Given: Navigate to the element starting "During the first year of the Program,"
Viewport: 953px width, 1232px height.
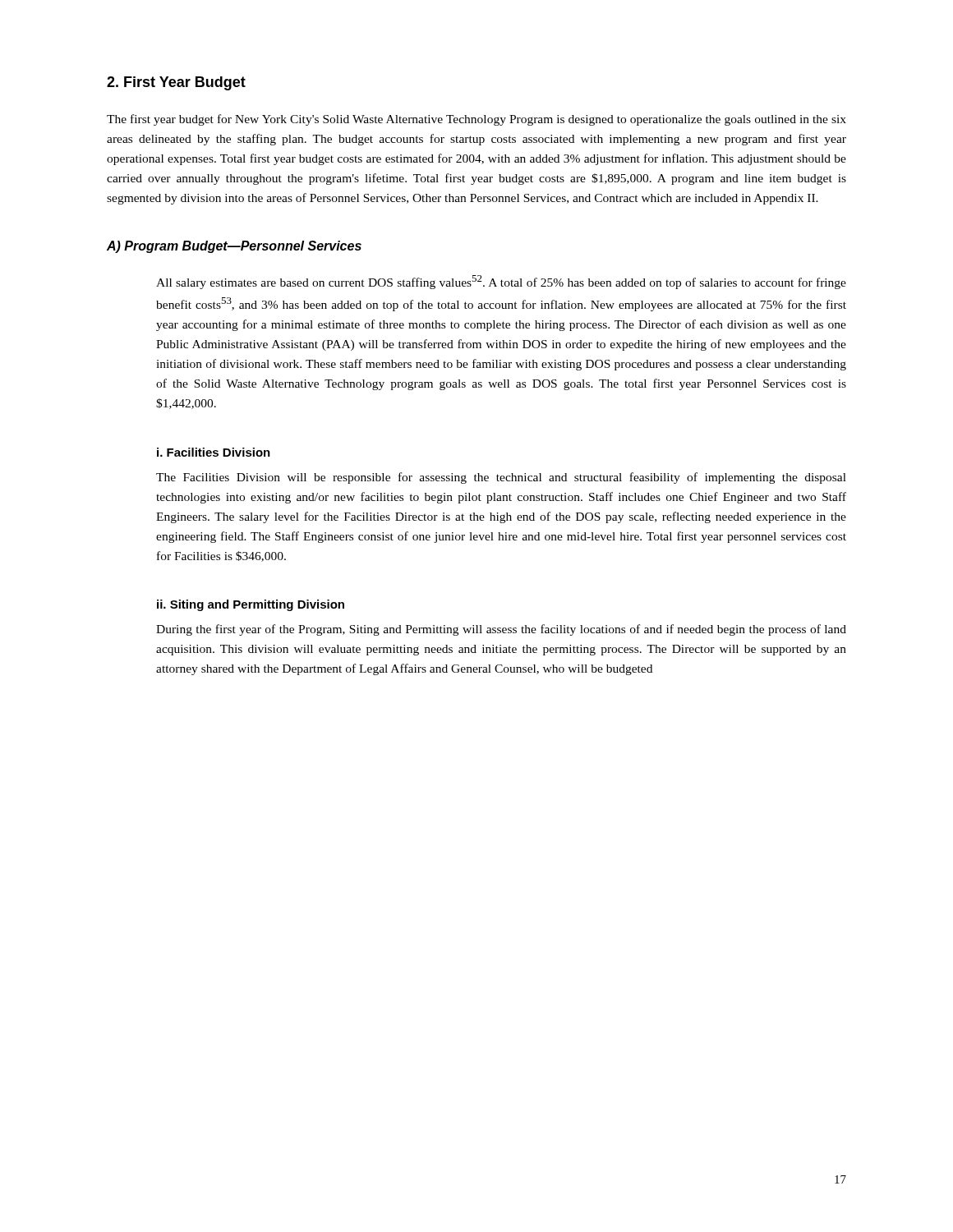Looking at the screenshot, I should coord(501,648).
